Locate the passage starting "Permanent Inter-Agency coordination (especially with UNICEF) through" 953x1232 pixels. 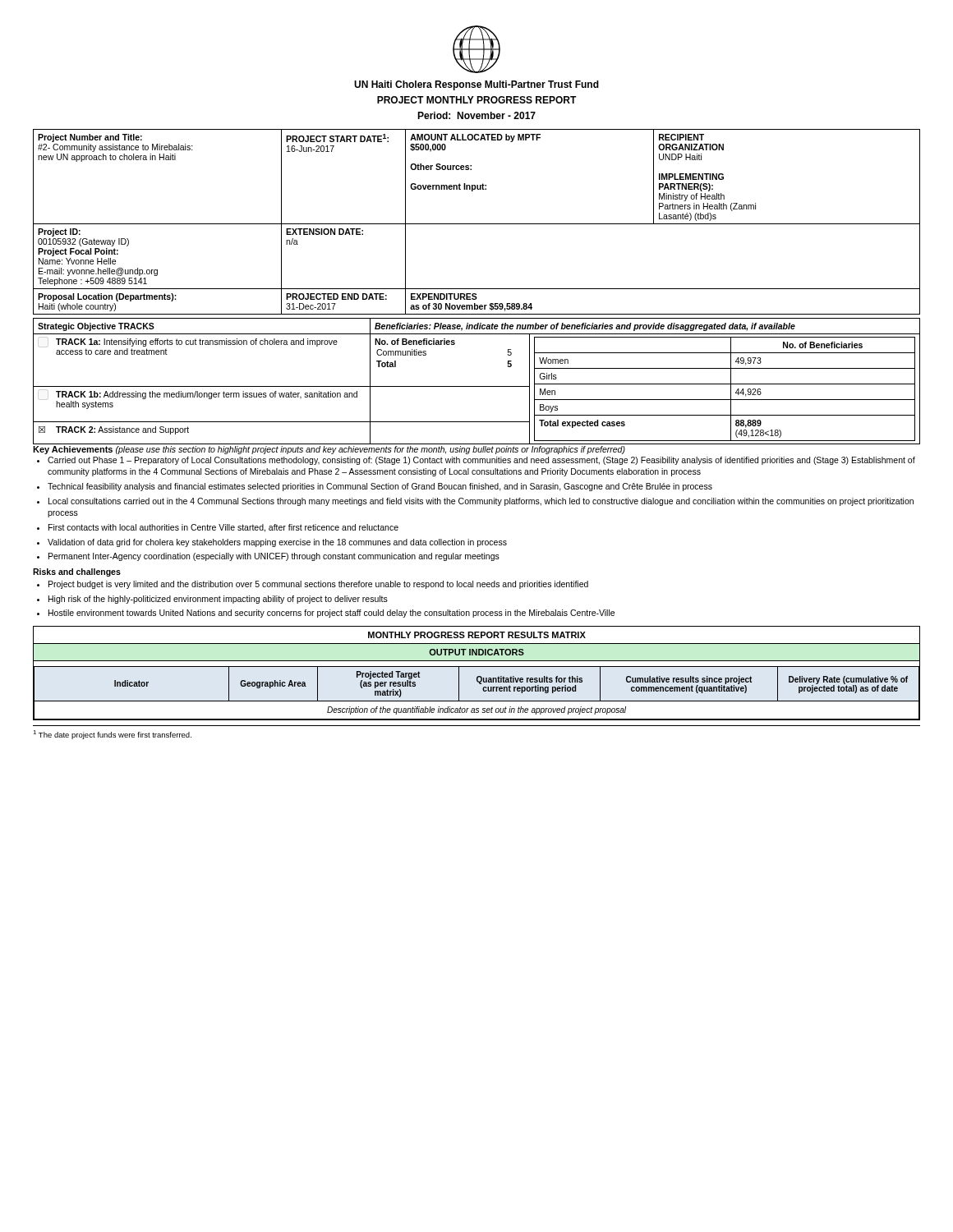tap(273, 556)
